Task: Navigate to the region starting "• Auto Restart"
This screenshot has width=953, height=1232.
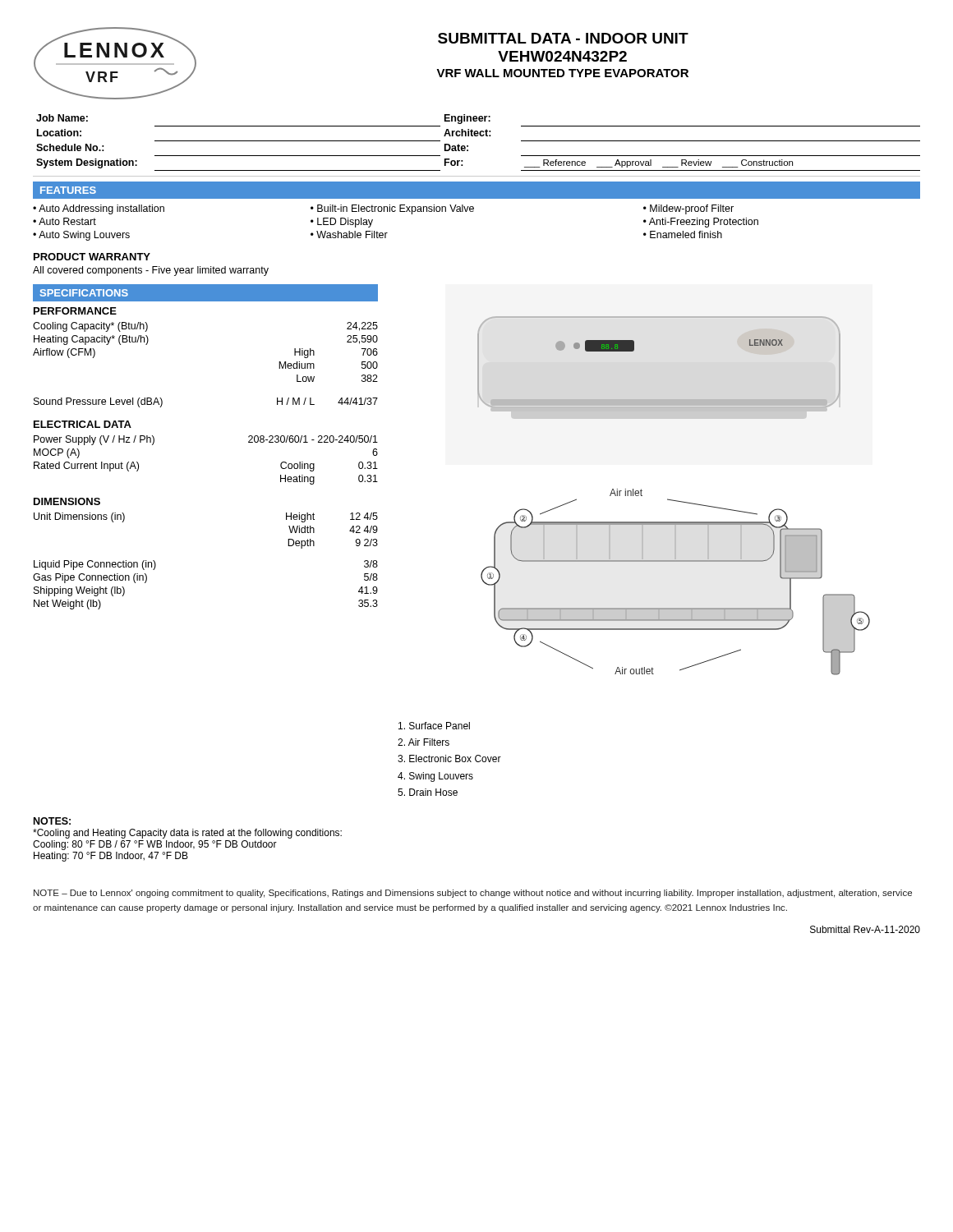Action: 64,221
